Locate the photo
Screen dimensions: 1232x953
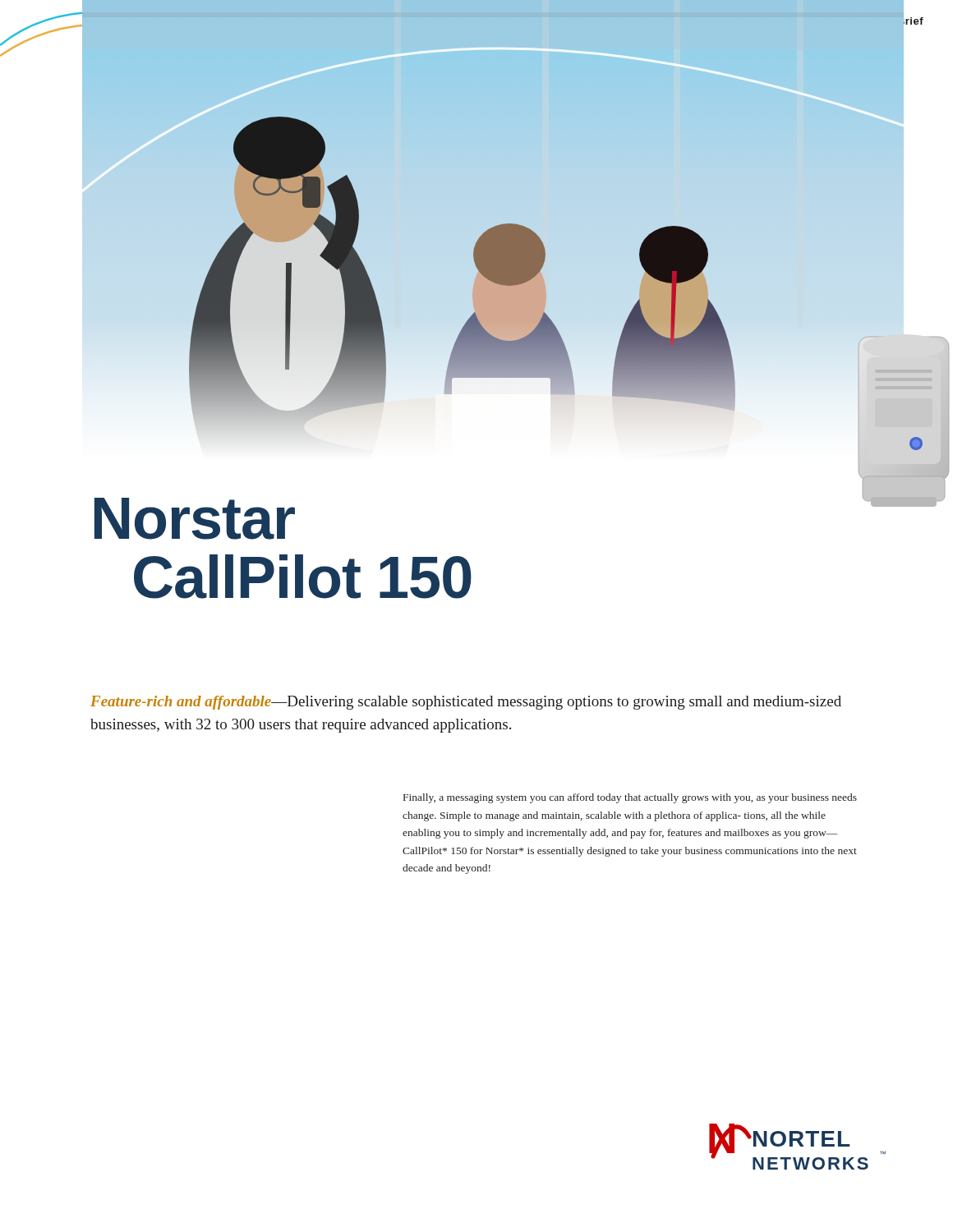tap(493, 230)
